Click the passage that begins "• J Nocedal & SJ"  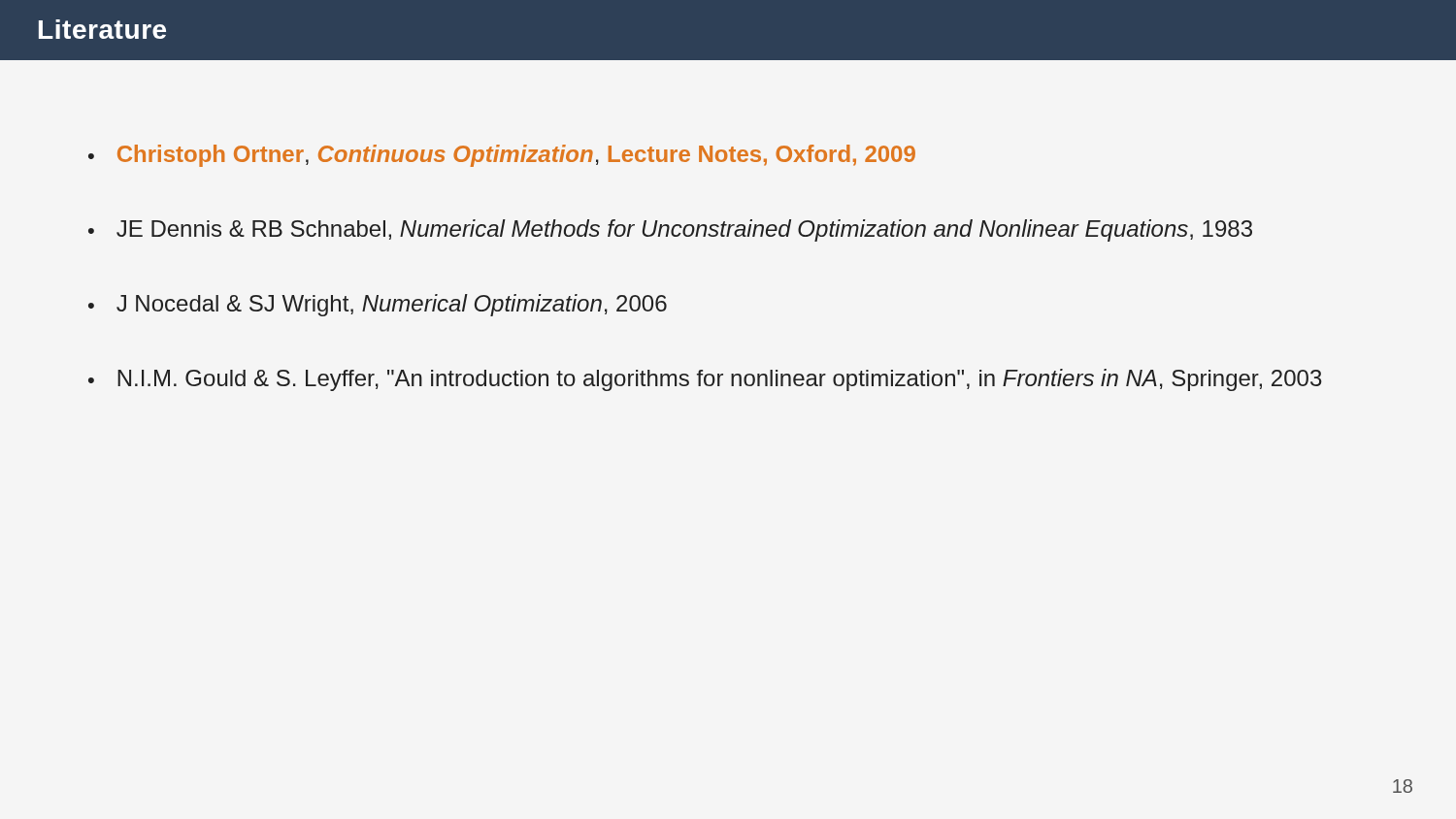click(x=378, y=305)
